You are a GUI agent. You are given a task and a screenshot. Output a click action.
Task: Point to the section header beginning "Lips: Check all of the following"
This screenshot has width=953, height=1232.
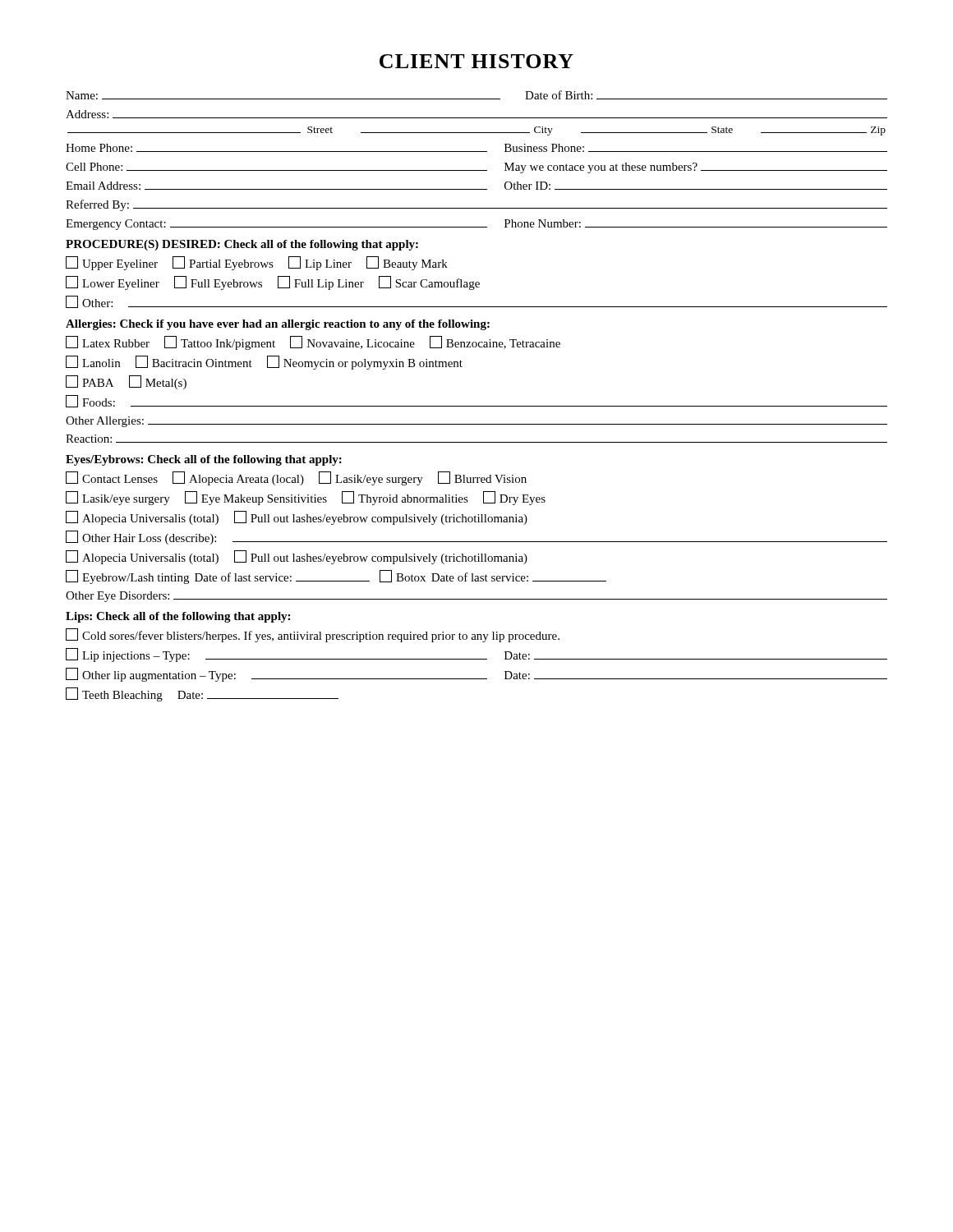(x=179, y=616)
